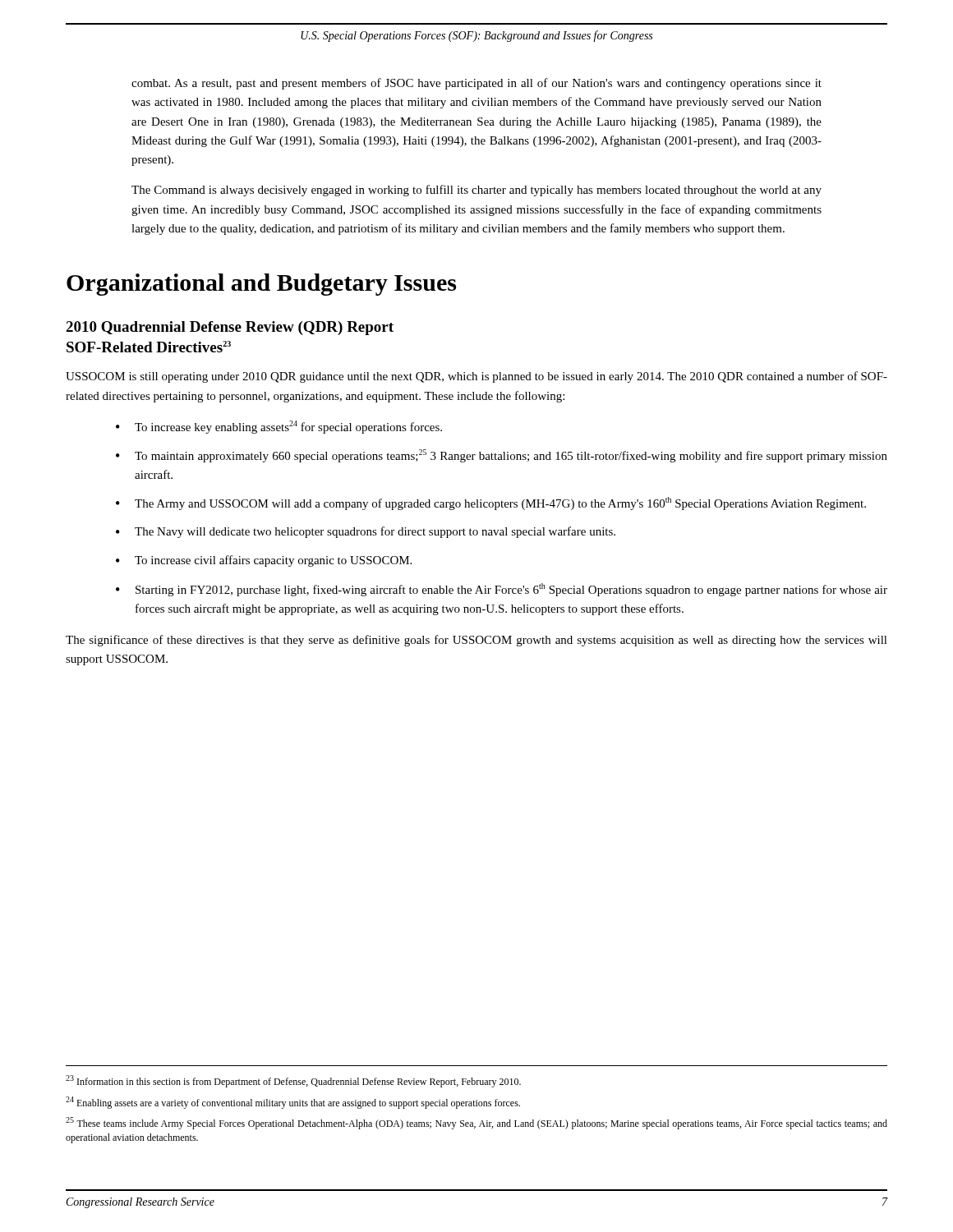953x1232 pixels.
Task: Click on the block starting "25 These teams include Army Special Forces"
Action: 476,1130
